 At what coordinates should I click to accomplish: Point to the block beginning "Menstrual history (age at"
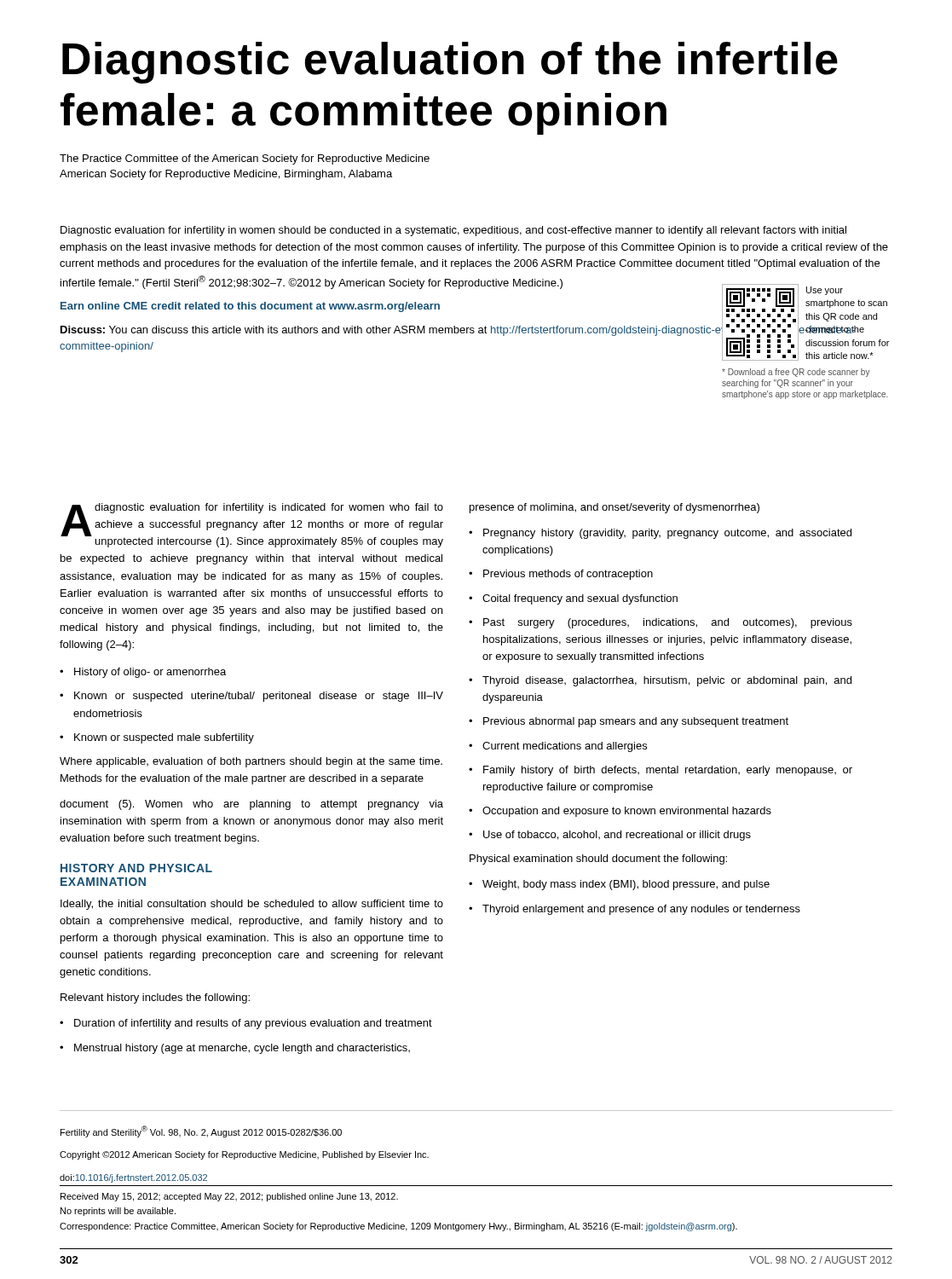(x=251, y=1048)
